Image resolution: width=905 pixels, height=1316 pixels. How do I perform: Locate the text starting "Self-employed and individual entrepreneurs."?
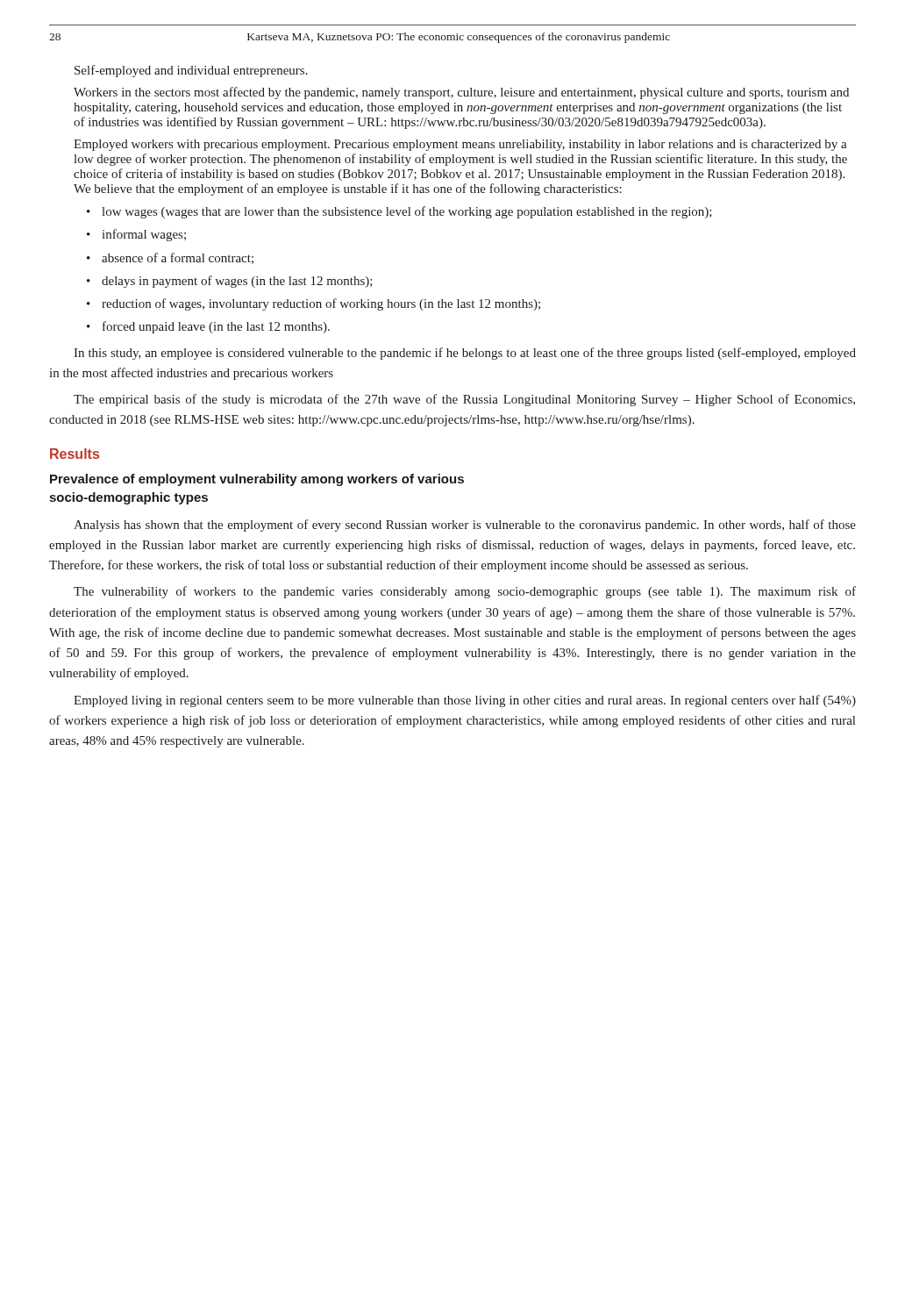tap(191, 71)
